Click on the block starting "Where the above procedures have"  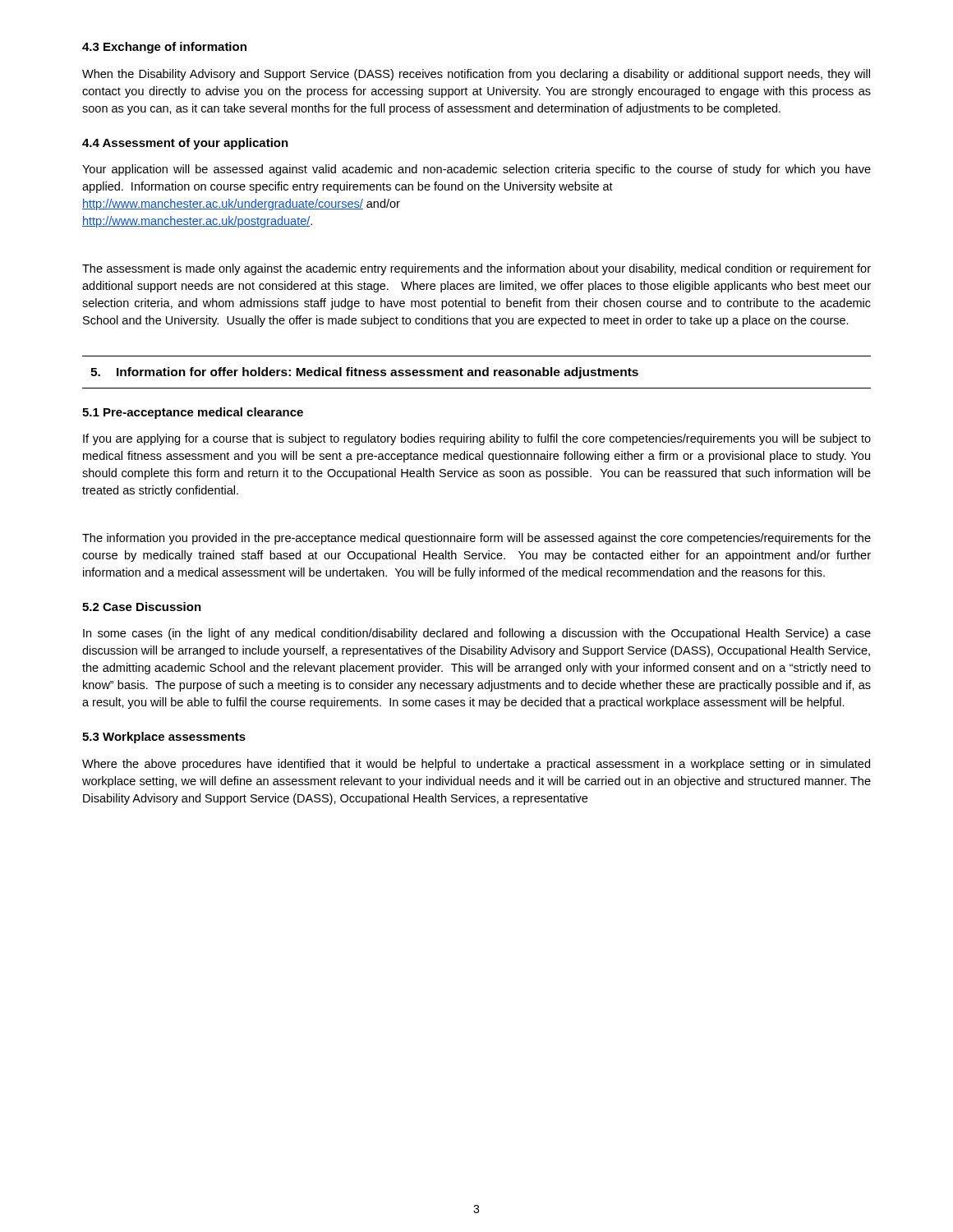(x=476, y=781)
